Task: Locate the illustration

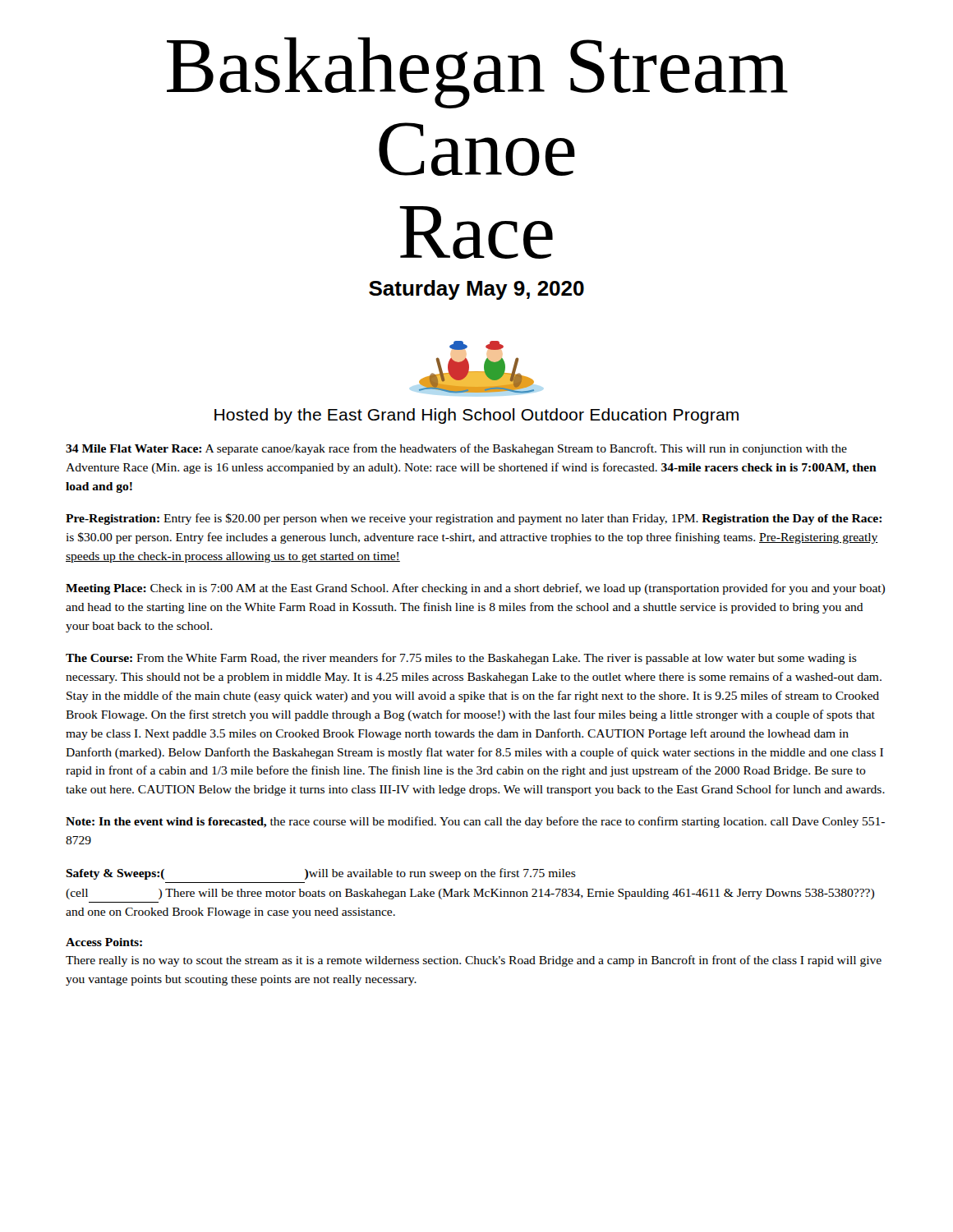Action: click(476, 354)
